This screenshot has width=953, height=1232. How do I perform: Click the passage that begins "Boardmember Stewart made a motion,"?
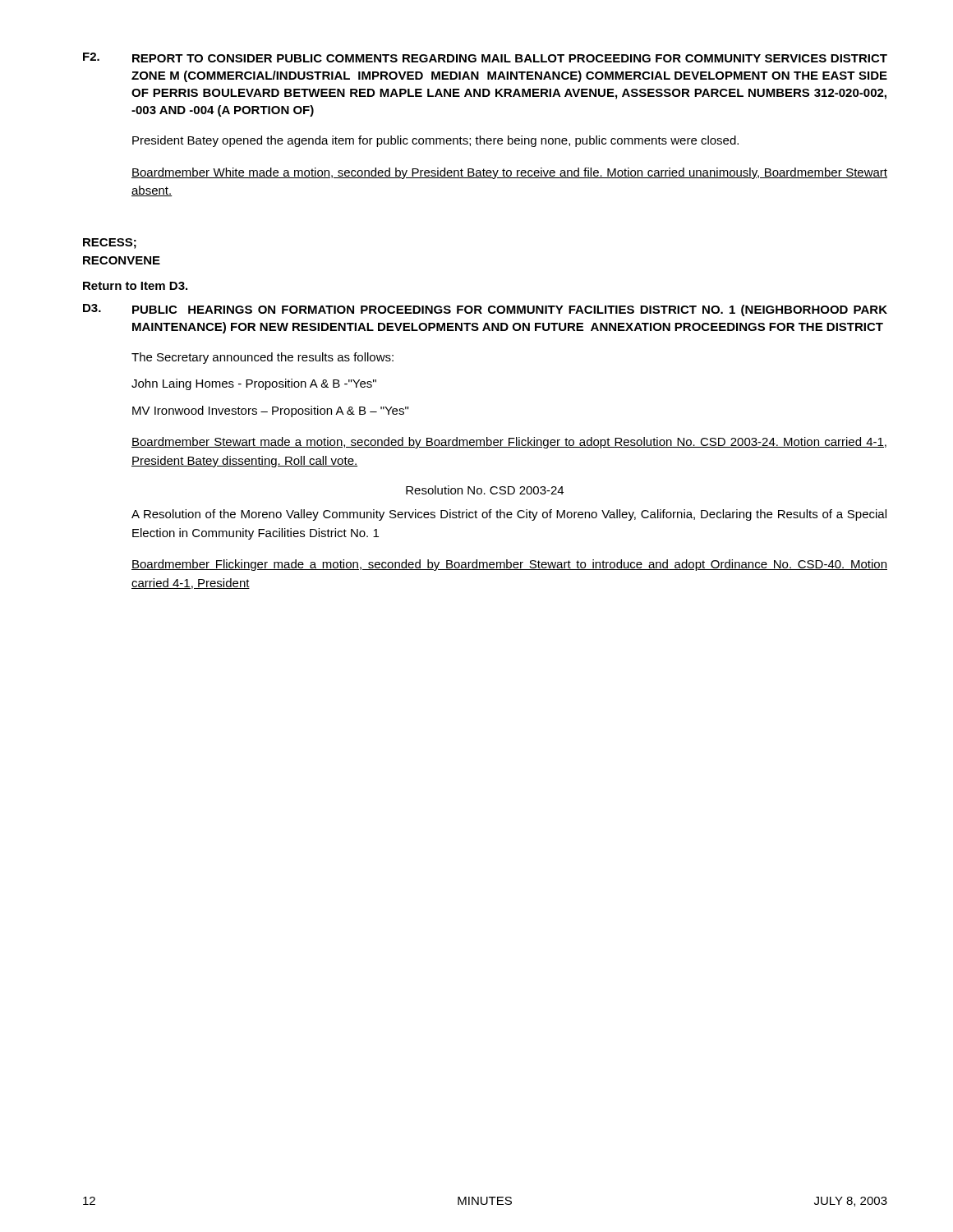[509, 451]
